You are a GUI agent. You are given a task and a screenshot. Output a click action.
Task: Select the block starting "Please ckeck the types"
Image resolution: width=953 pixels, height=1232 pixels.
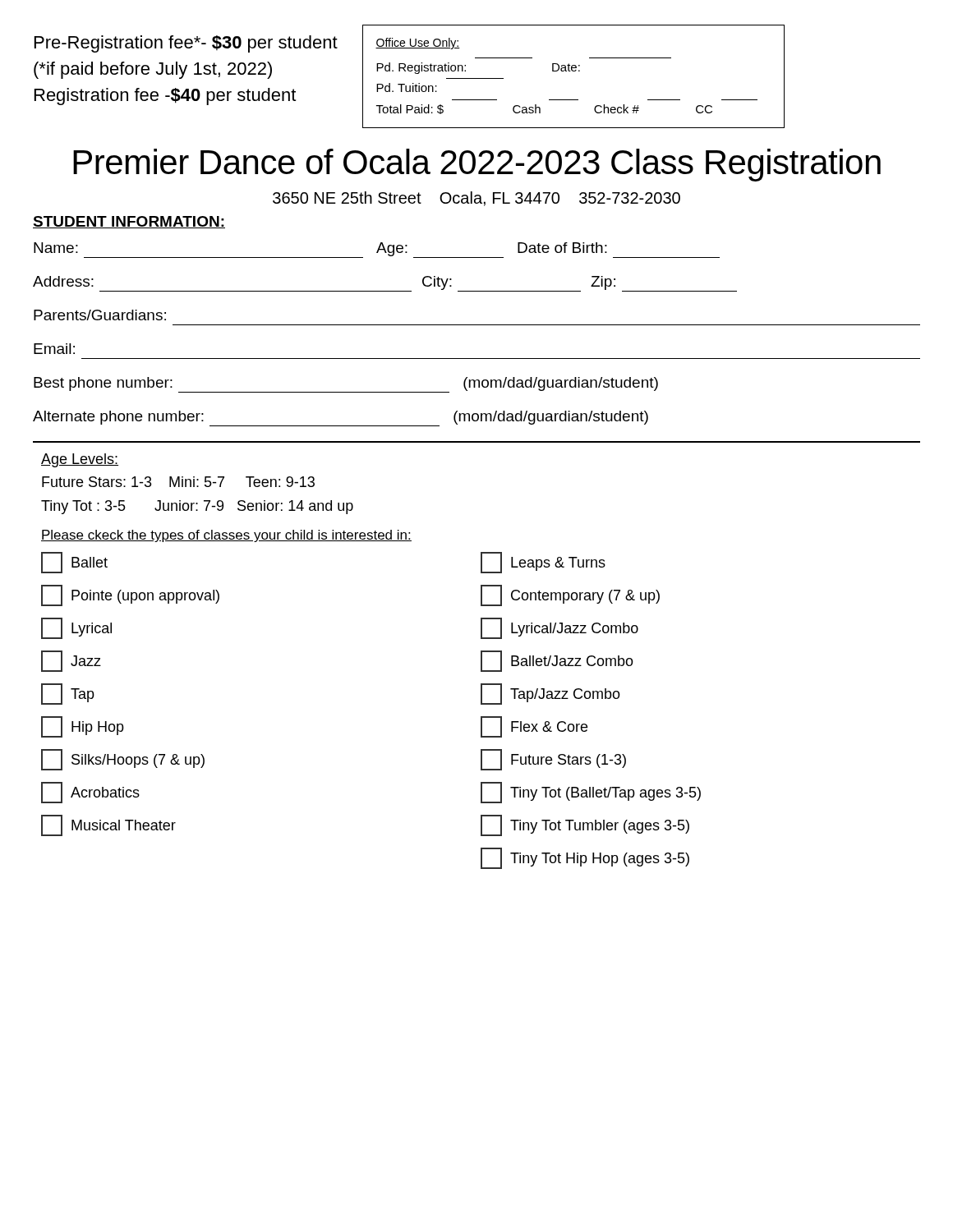(226, 535)
